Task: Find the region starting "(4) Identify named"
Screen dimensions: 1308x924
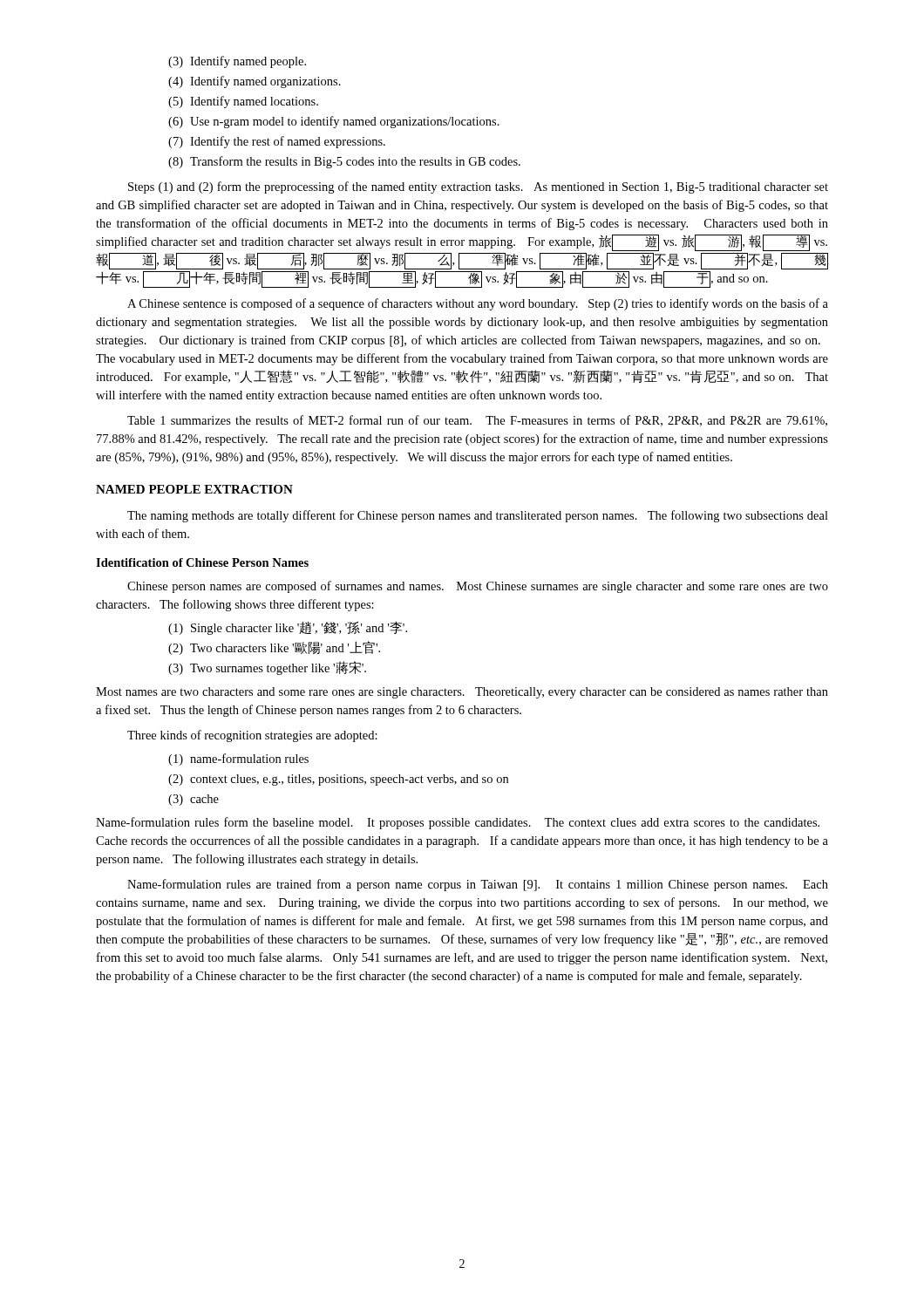Action: click(x=255, y=82)
